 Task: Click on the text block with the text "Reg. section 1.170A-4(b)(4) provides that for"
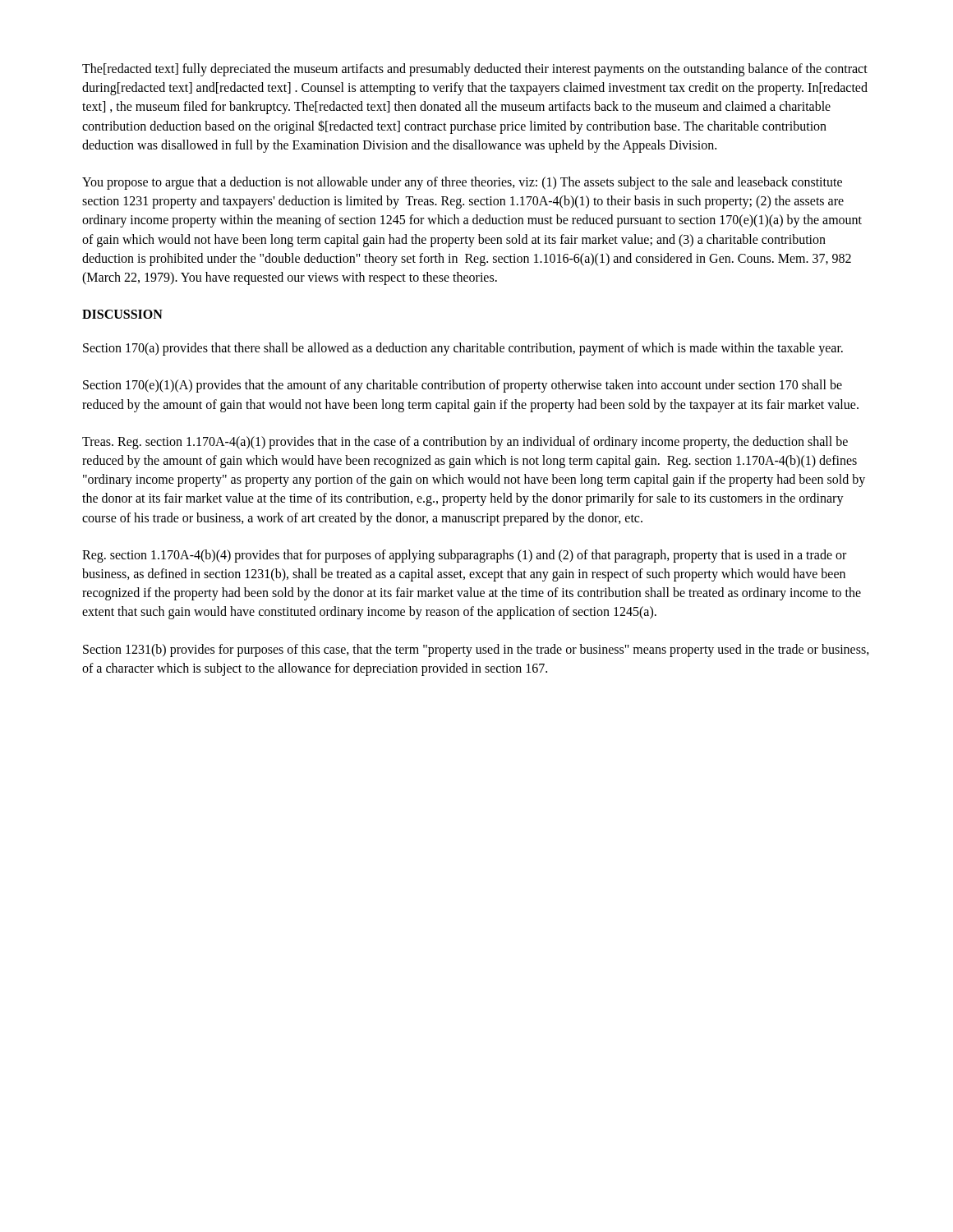tap(472, 583)
